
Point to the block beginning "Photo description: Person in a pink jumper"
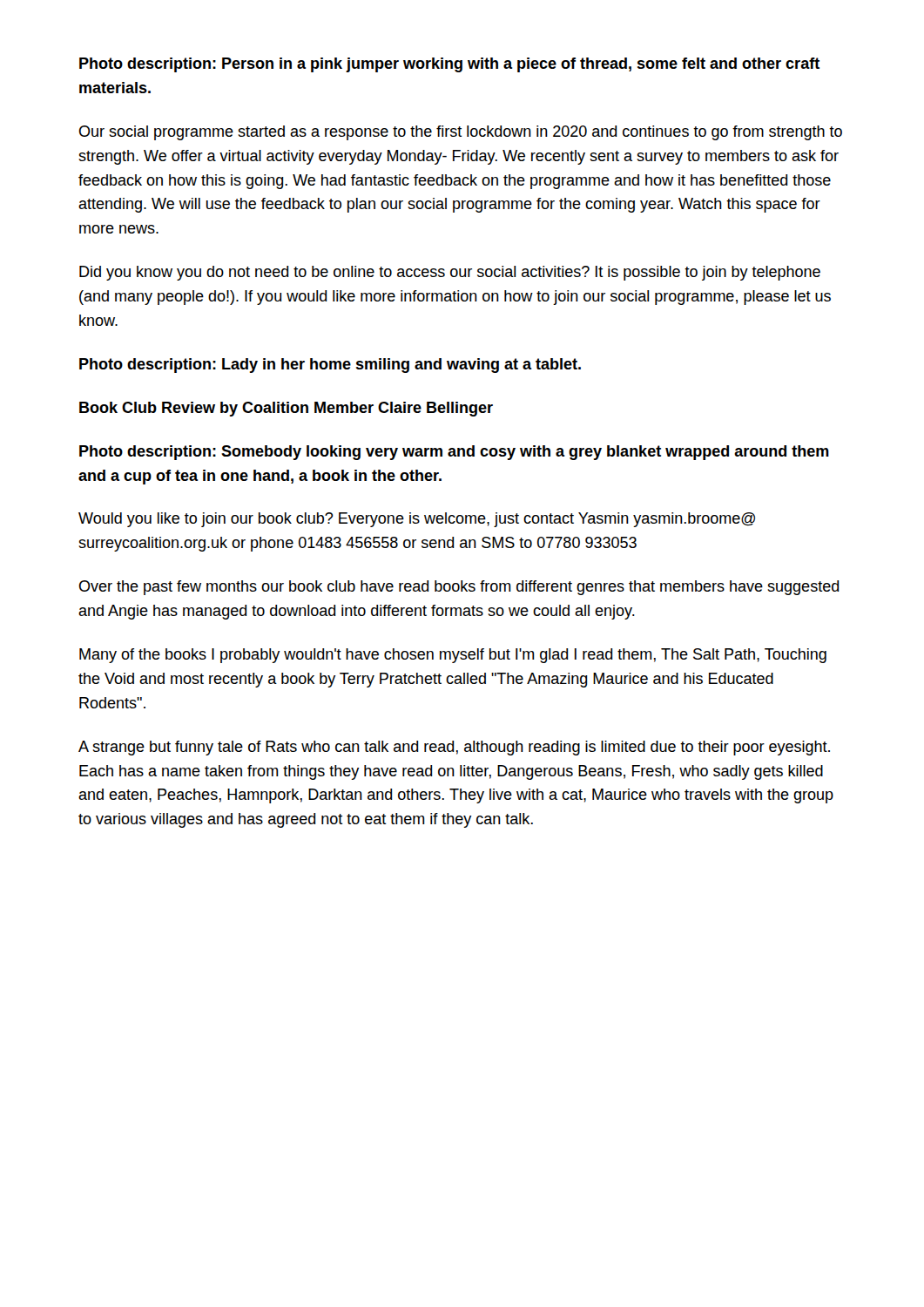[x=462, y=77]
